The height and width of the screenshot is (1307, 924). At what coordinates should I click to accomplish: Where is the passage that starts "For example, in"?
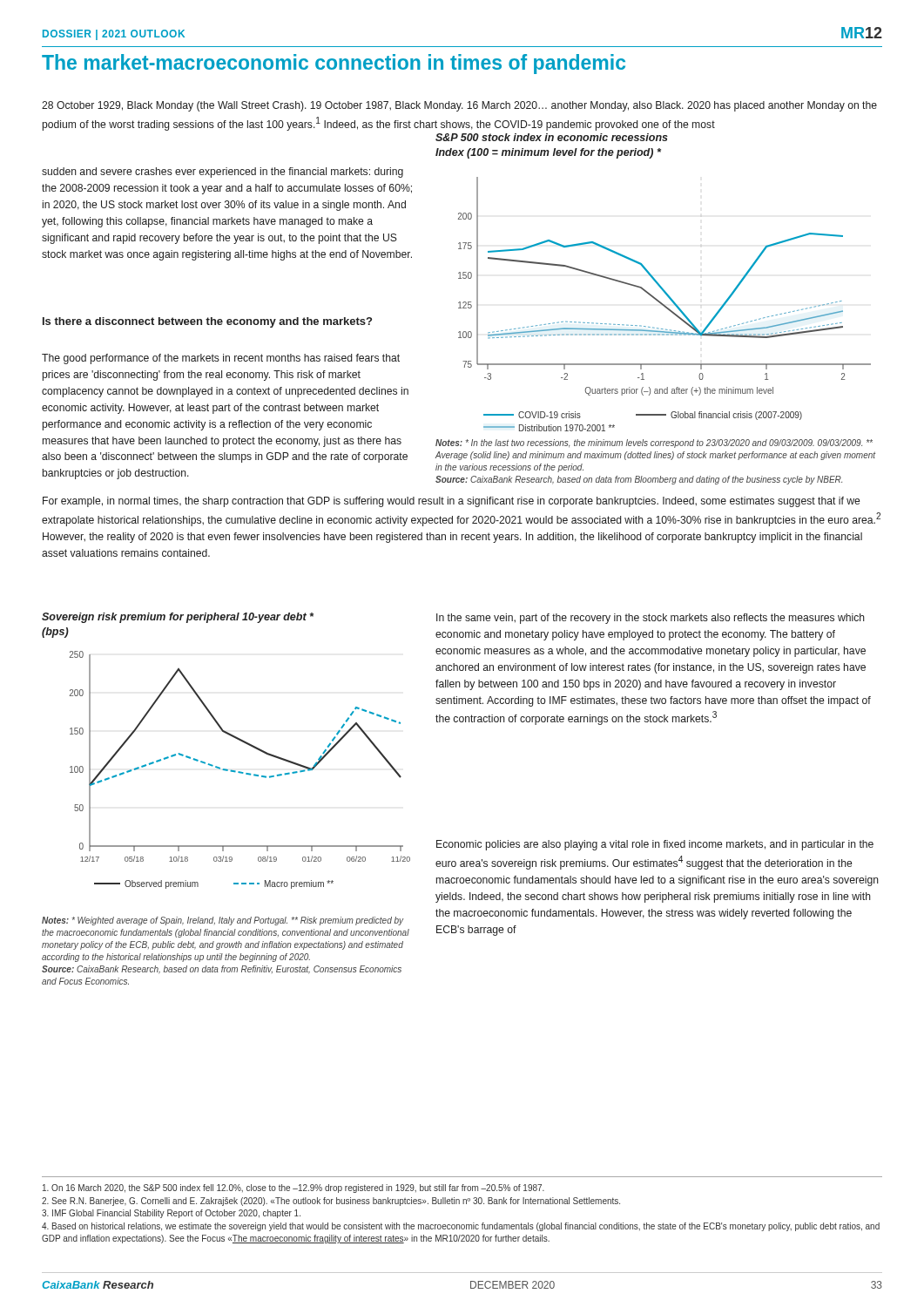(461, 527)
